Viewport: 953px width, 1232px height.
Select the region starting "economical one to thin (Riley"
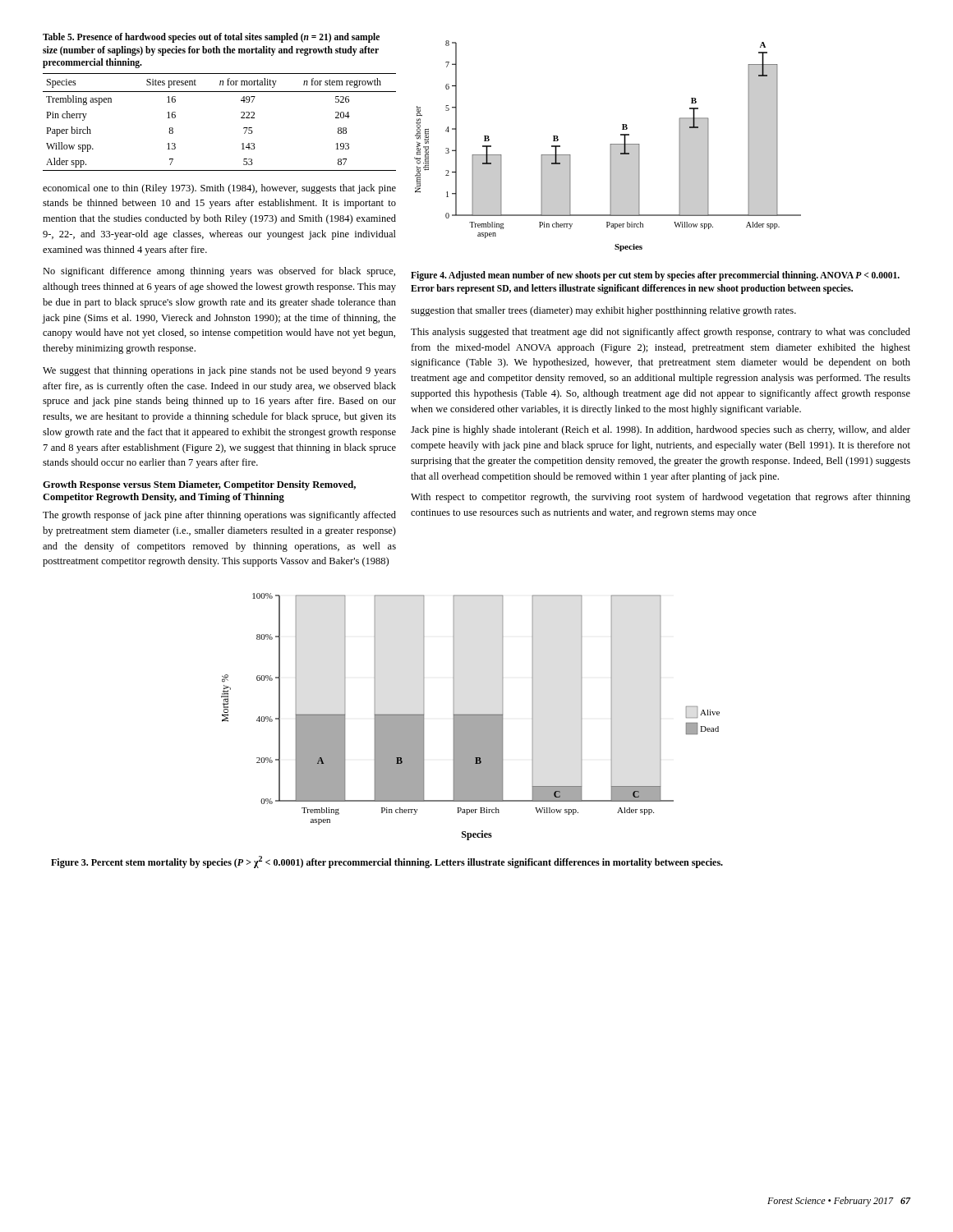(x=219, y=219)
